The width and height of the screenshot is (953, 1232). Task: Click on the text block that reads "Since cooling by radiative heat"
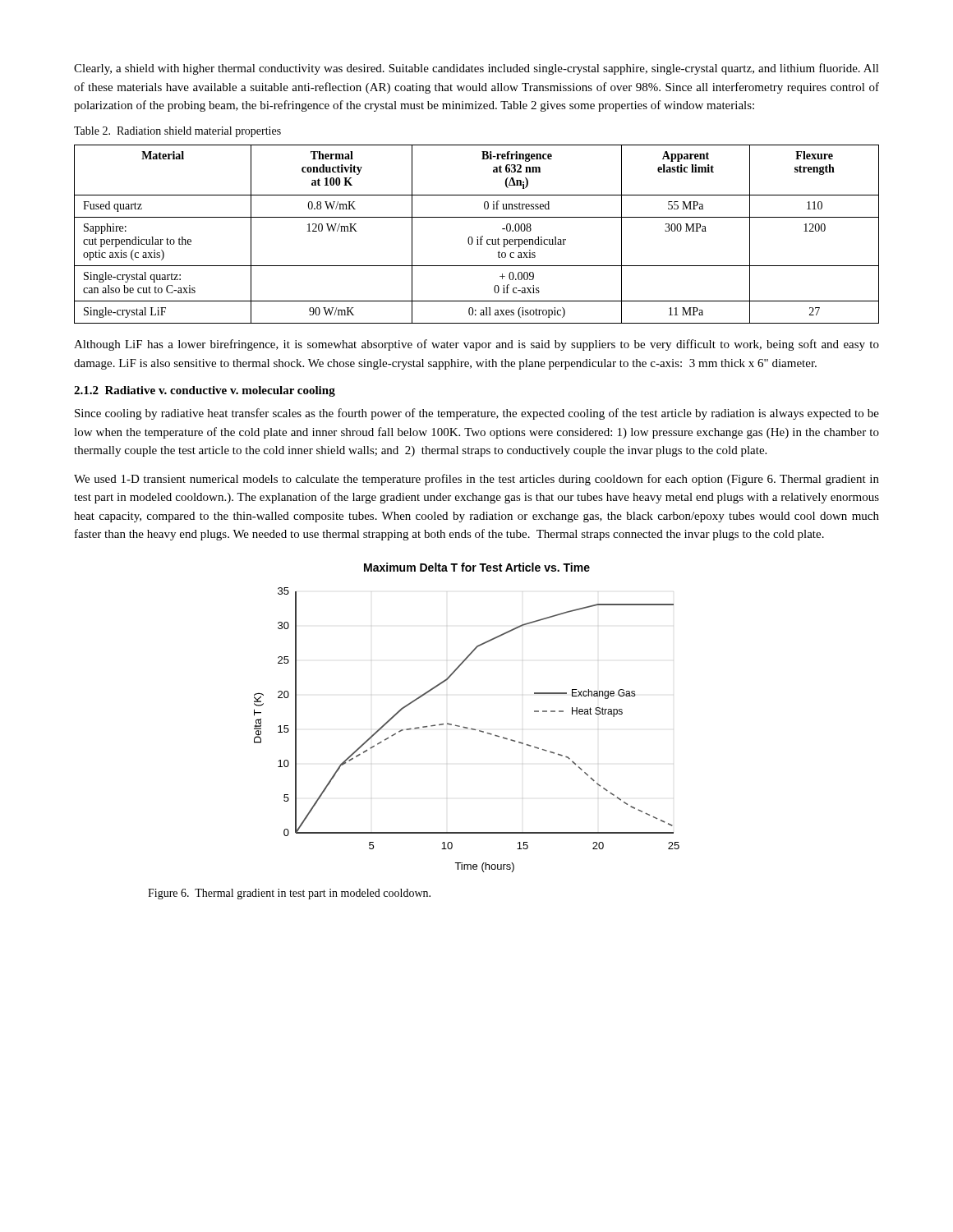(476, 432)
